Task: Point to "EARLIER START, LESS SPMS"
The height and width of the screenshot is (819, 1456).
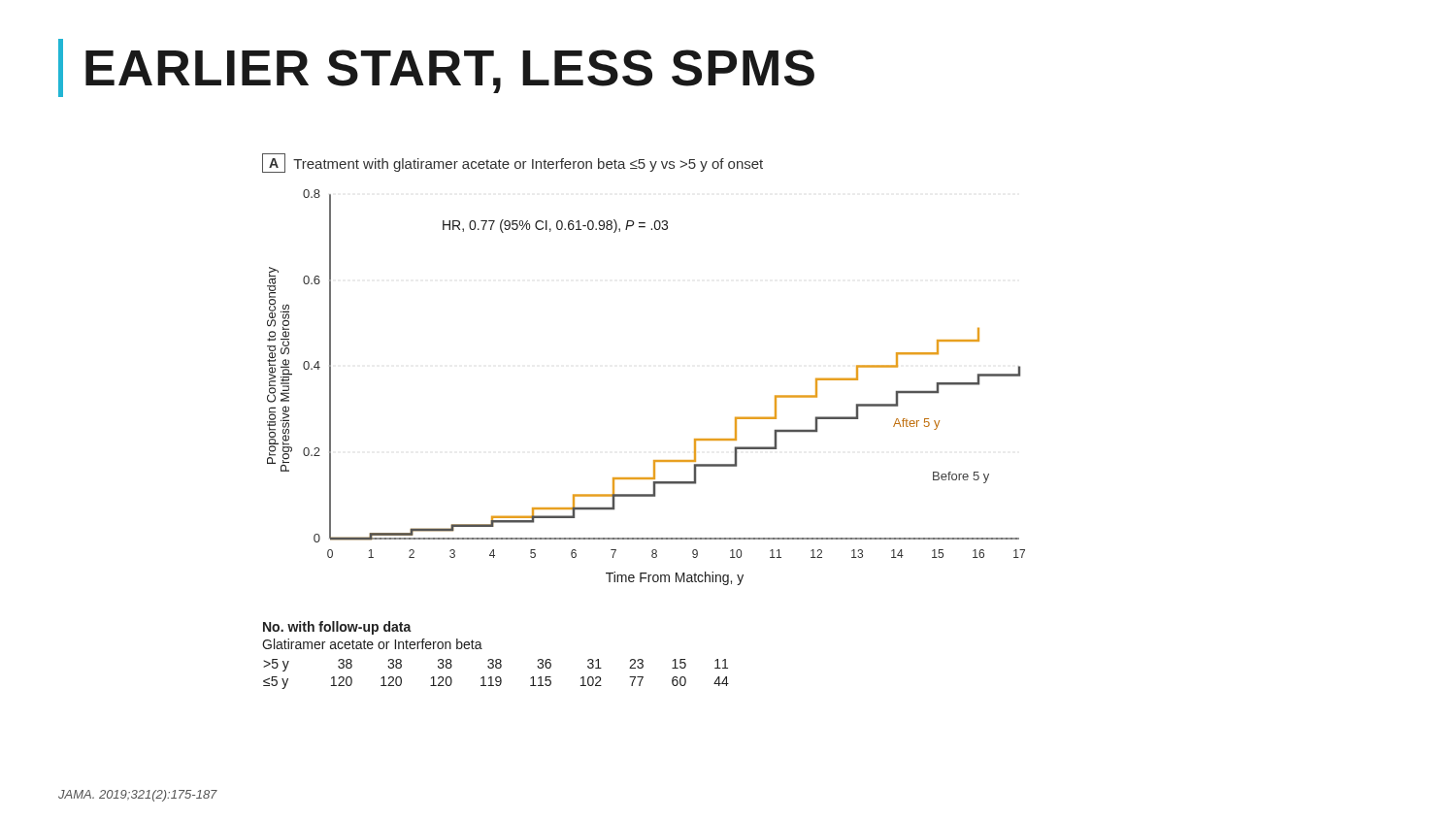Action: [x=450, y=68]
